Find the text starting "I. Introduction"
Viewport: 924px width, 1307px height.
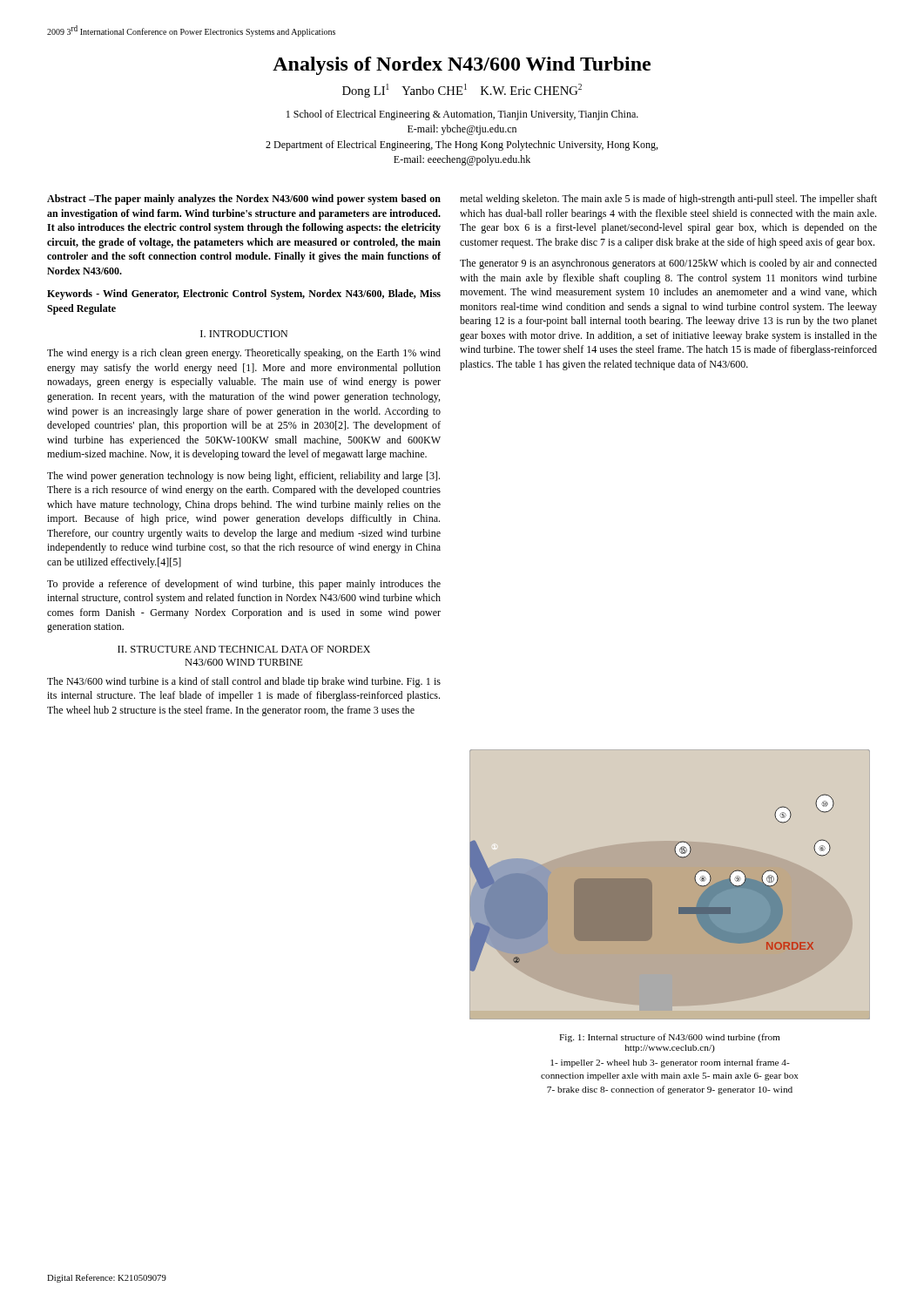tap(244, 334)
